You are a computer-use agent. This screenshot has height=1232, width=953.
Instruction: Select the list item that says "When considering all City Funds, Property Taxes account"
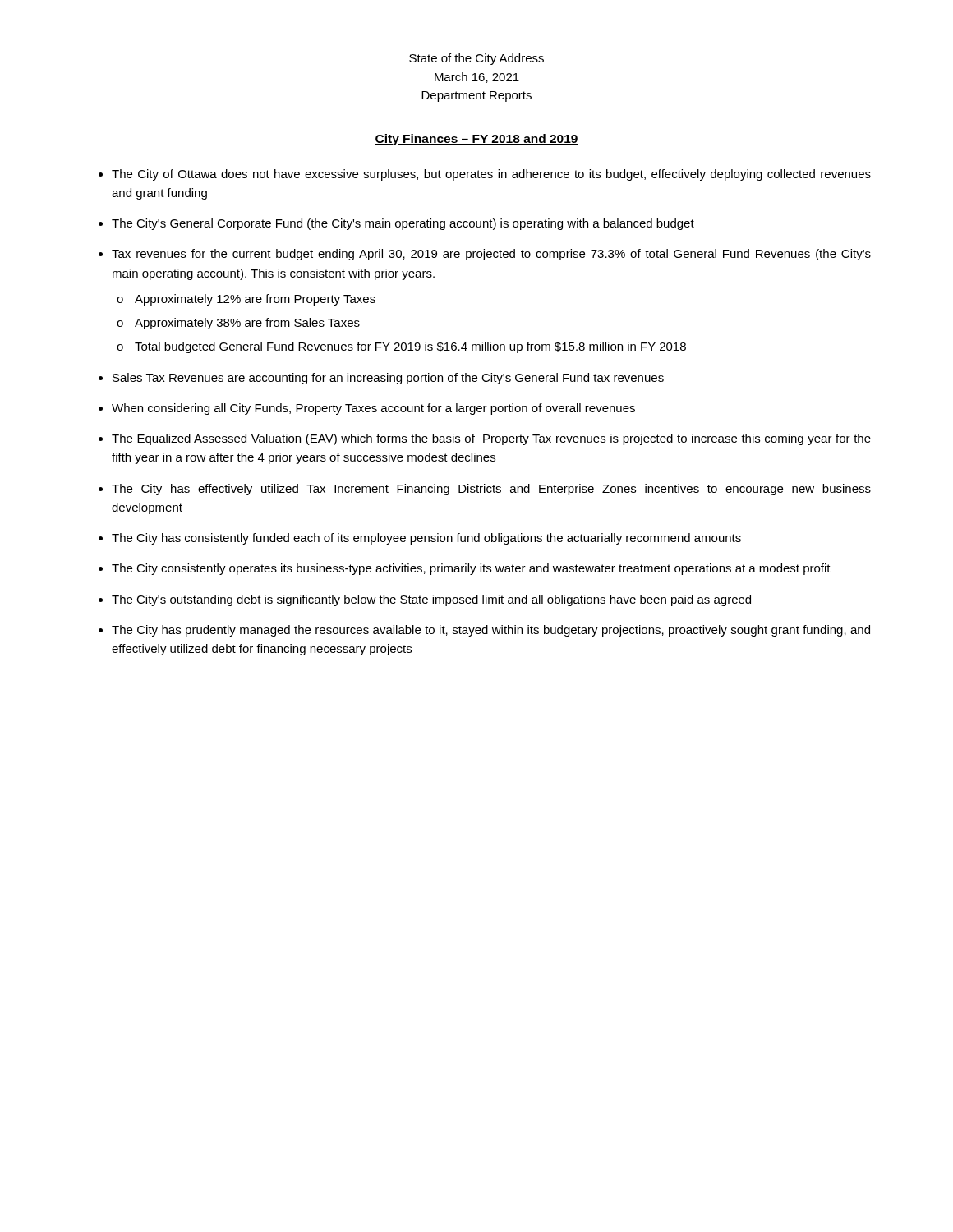[x=374, y=408]
